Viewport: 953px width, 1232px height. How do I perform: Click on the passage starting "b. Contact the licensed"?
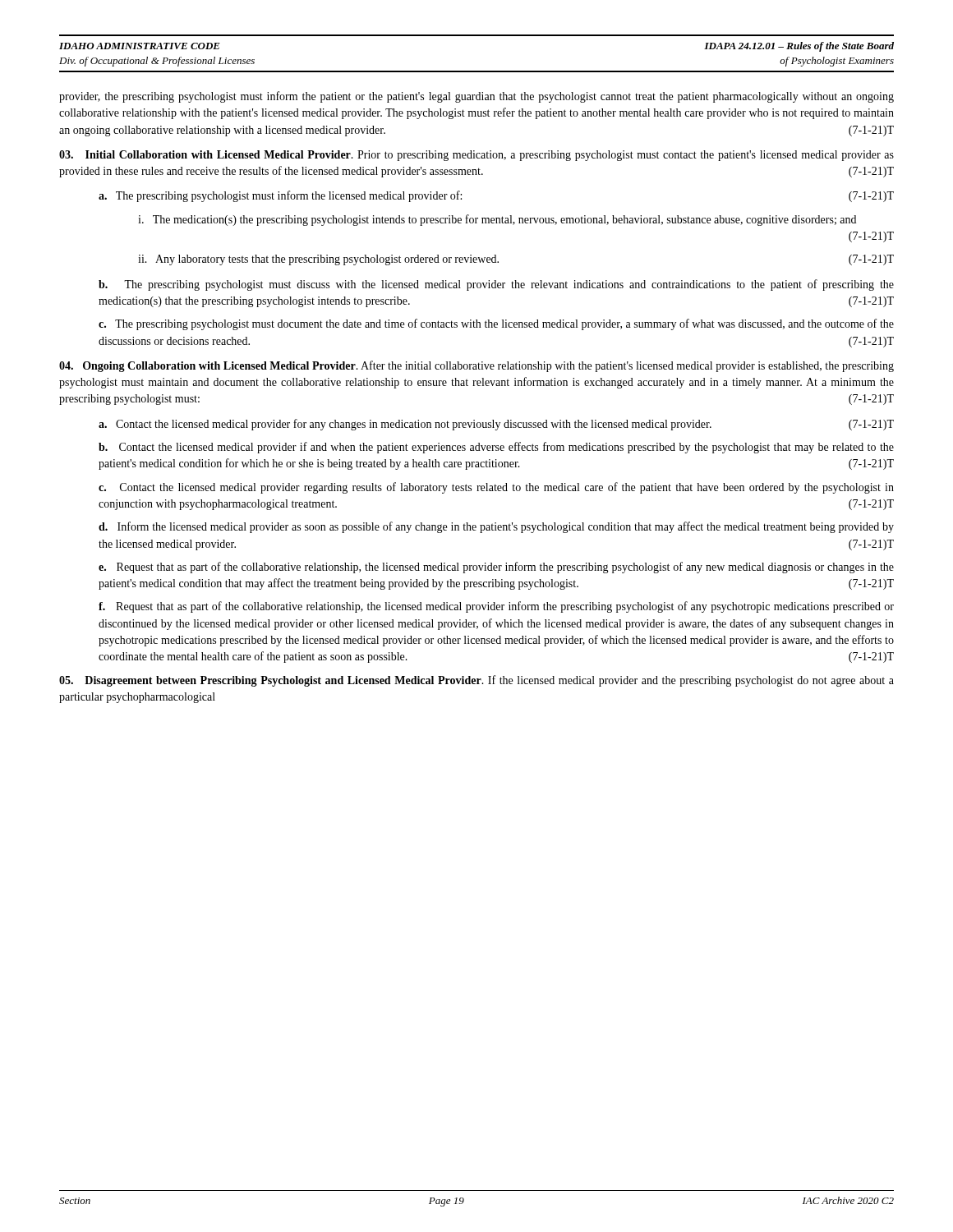496,457
